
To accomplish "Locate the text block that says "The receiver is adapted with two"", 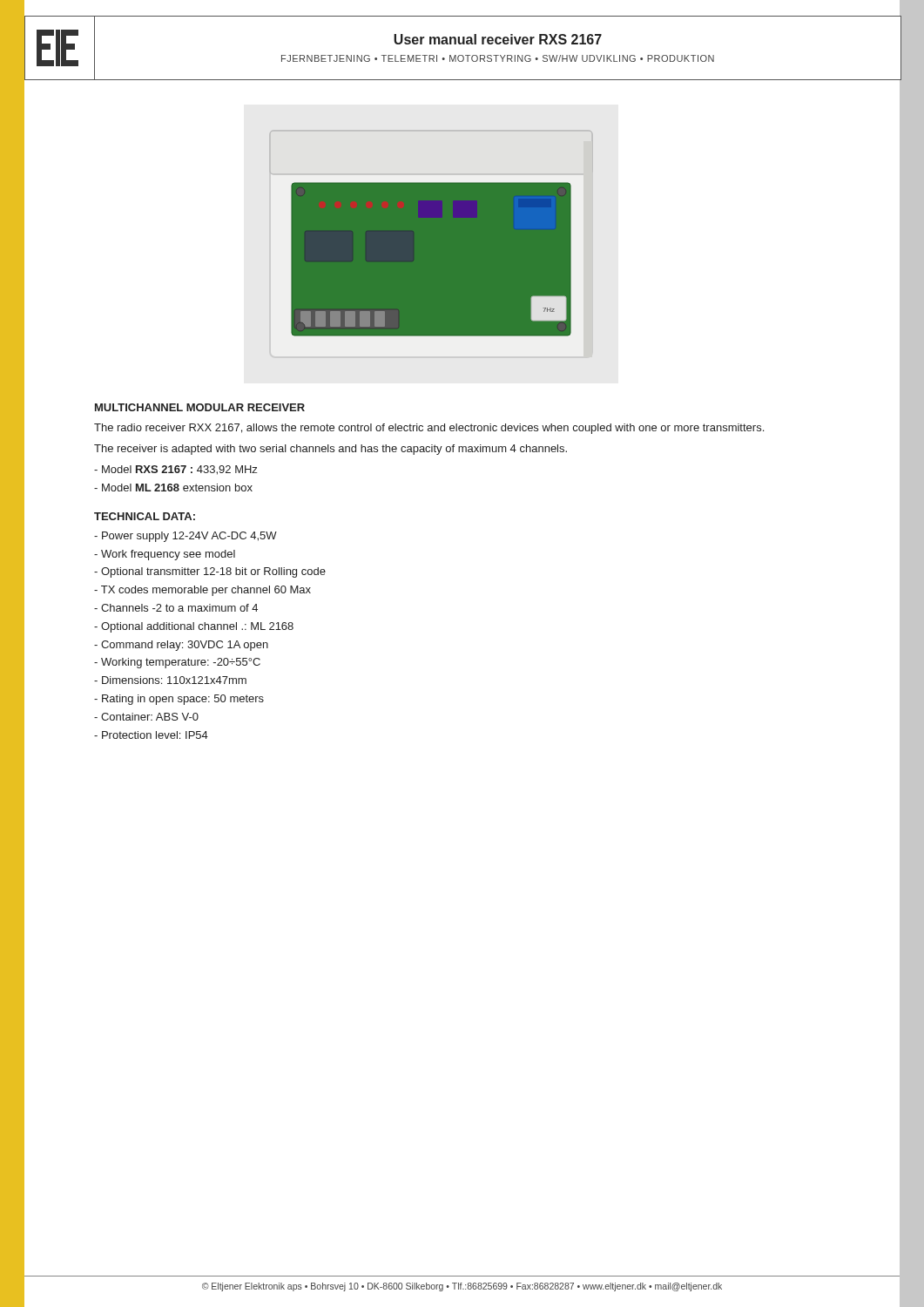I will point(331,448).
